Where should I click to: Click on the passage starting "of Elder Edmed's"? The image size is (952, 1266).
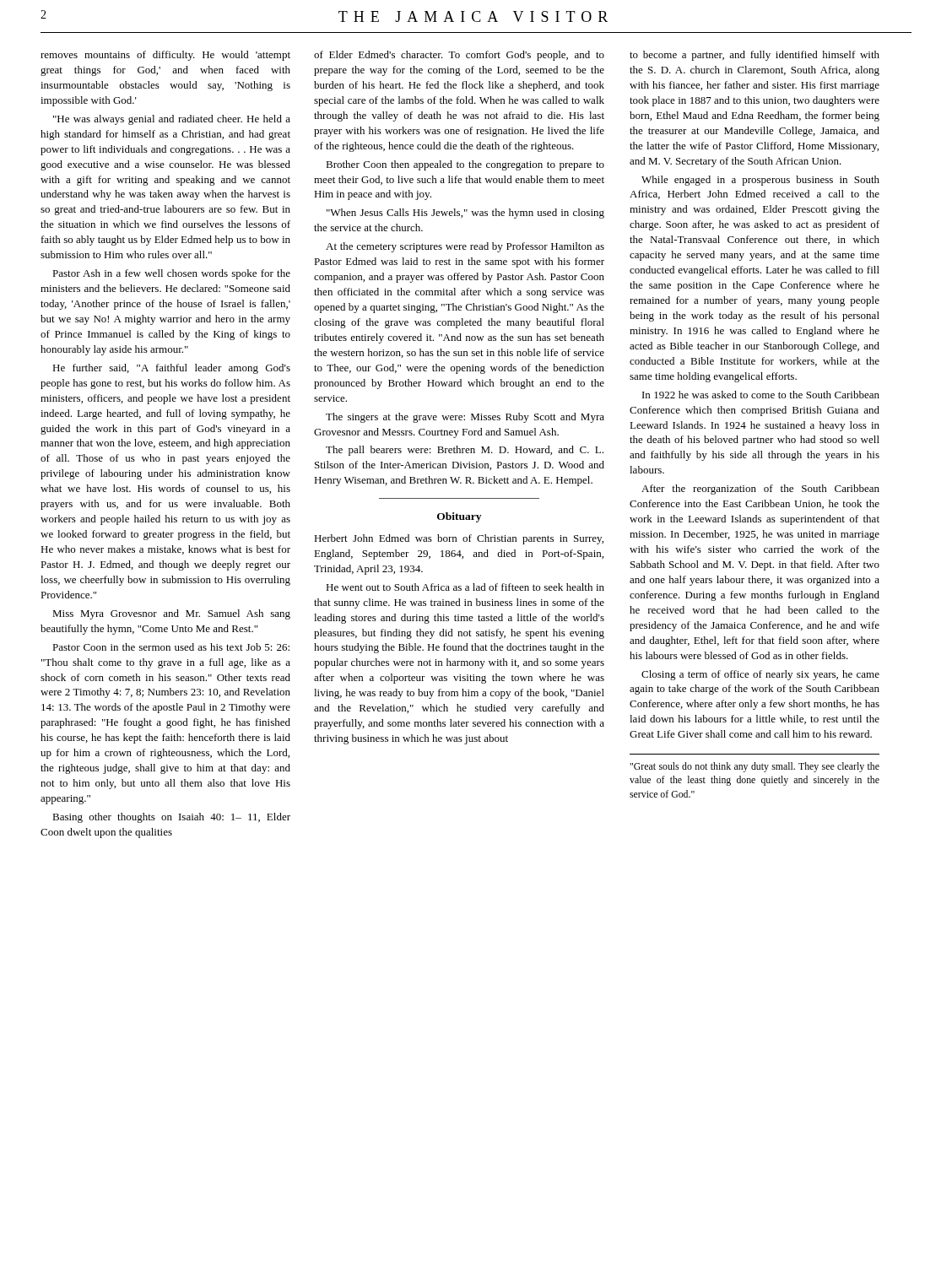tap(459, 268)
